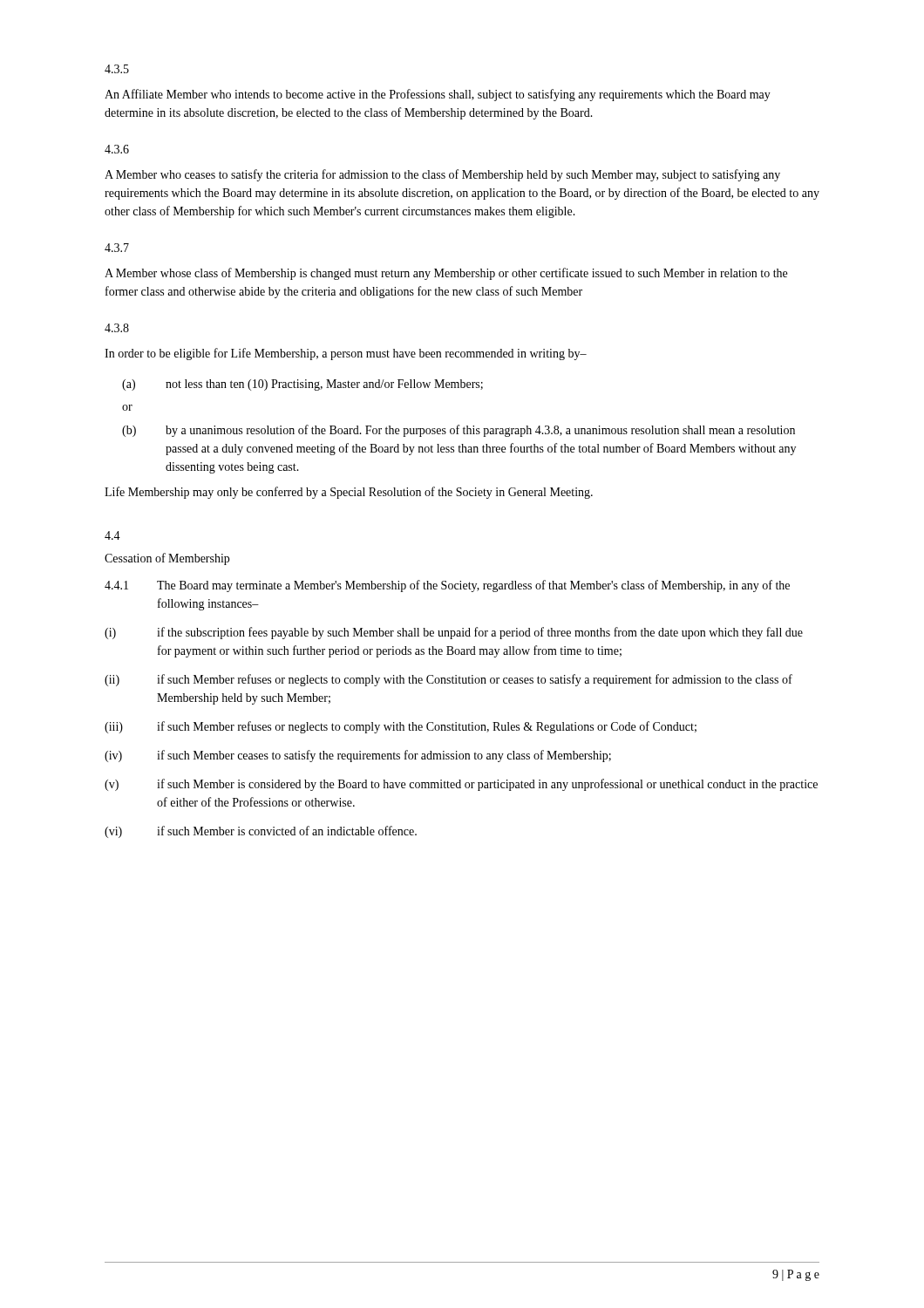Locate the block of text that opens with "An Affiliate Member who intends to"
This screenshot has height=1308, width=924.
(437, 104)
